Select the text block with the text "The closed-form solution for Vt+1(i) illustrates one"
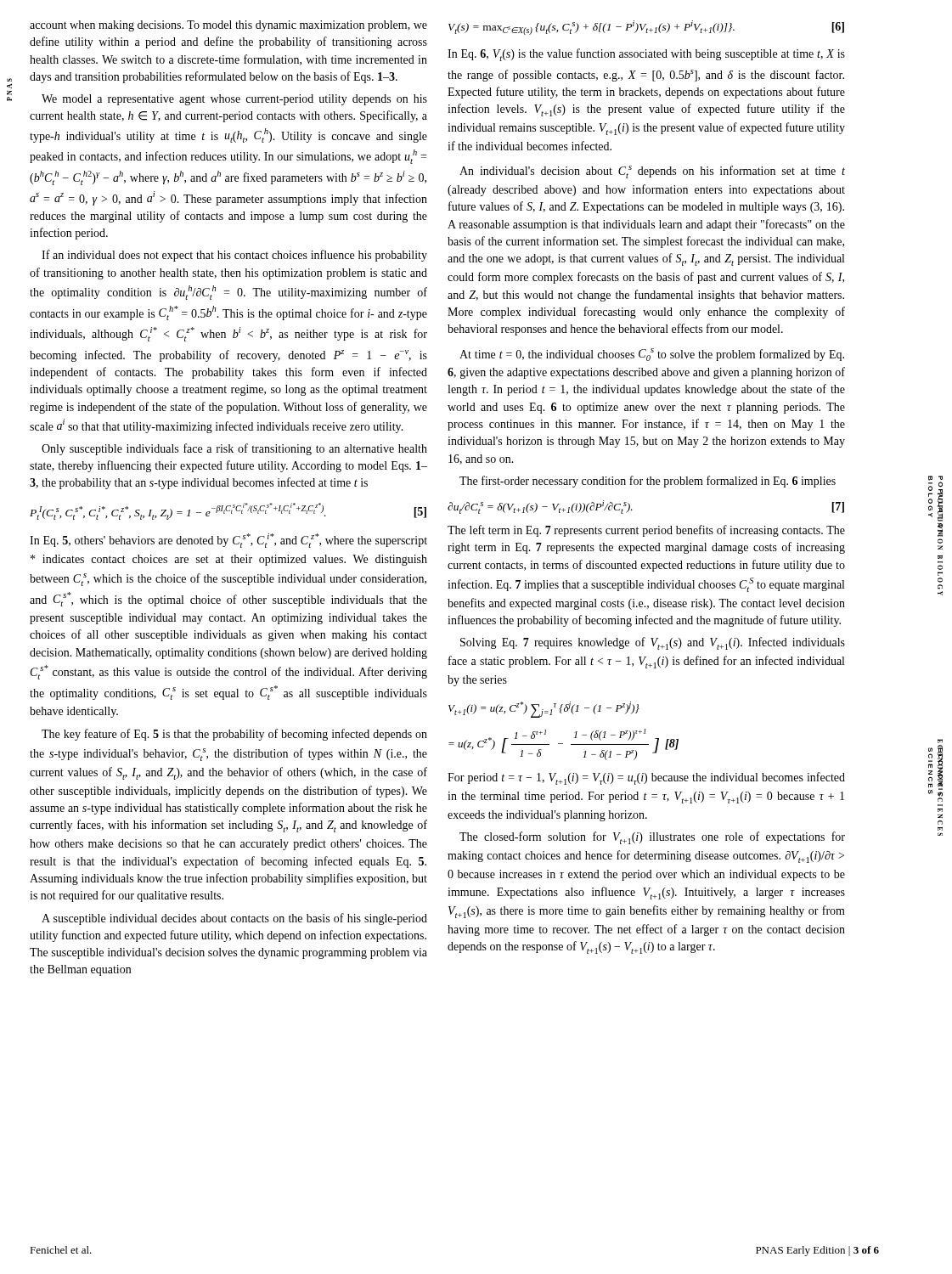The image size is (952, 1274). 646,893
